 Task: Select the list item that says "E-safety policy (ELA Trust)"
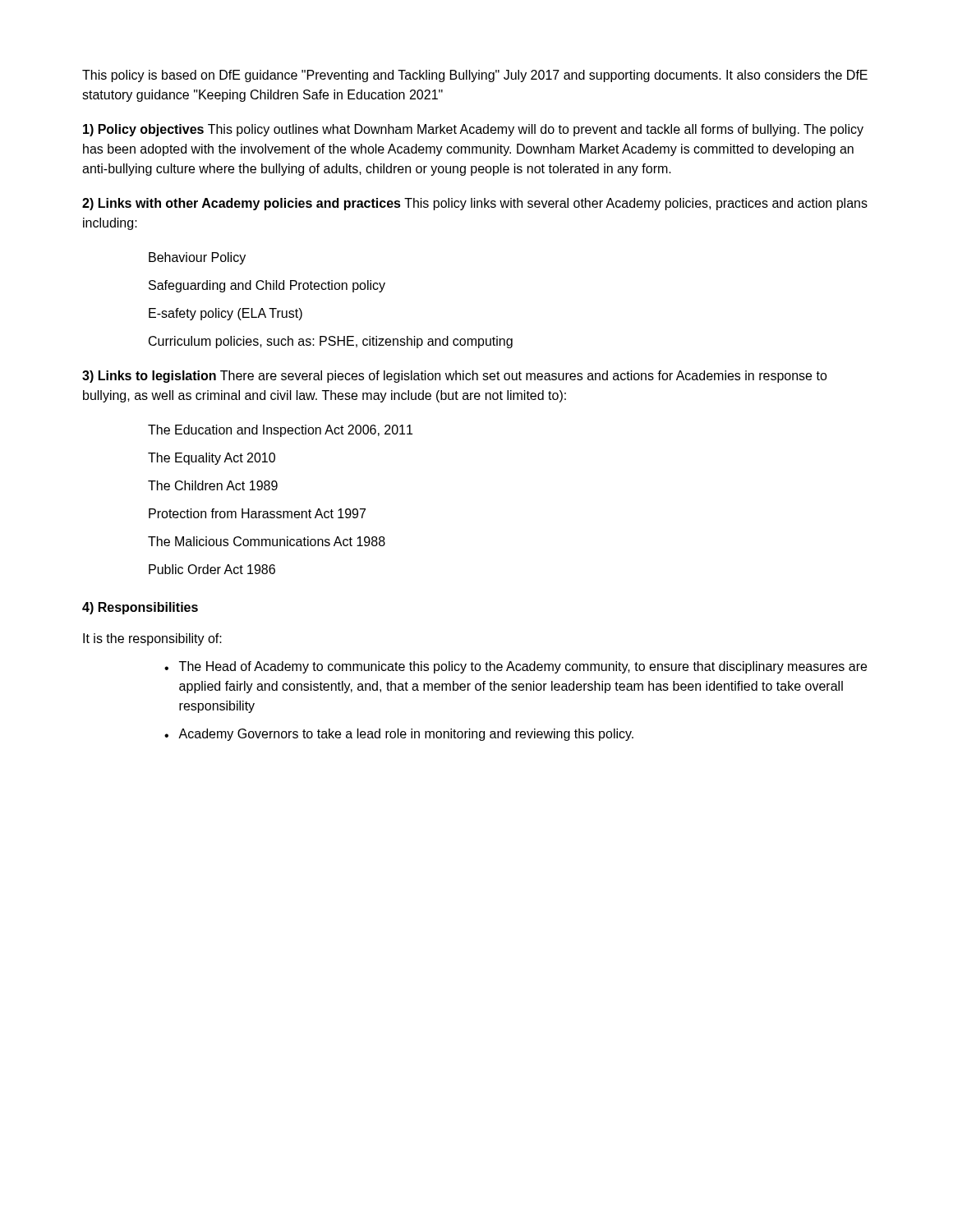point(225,313)
